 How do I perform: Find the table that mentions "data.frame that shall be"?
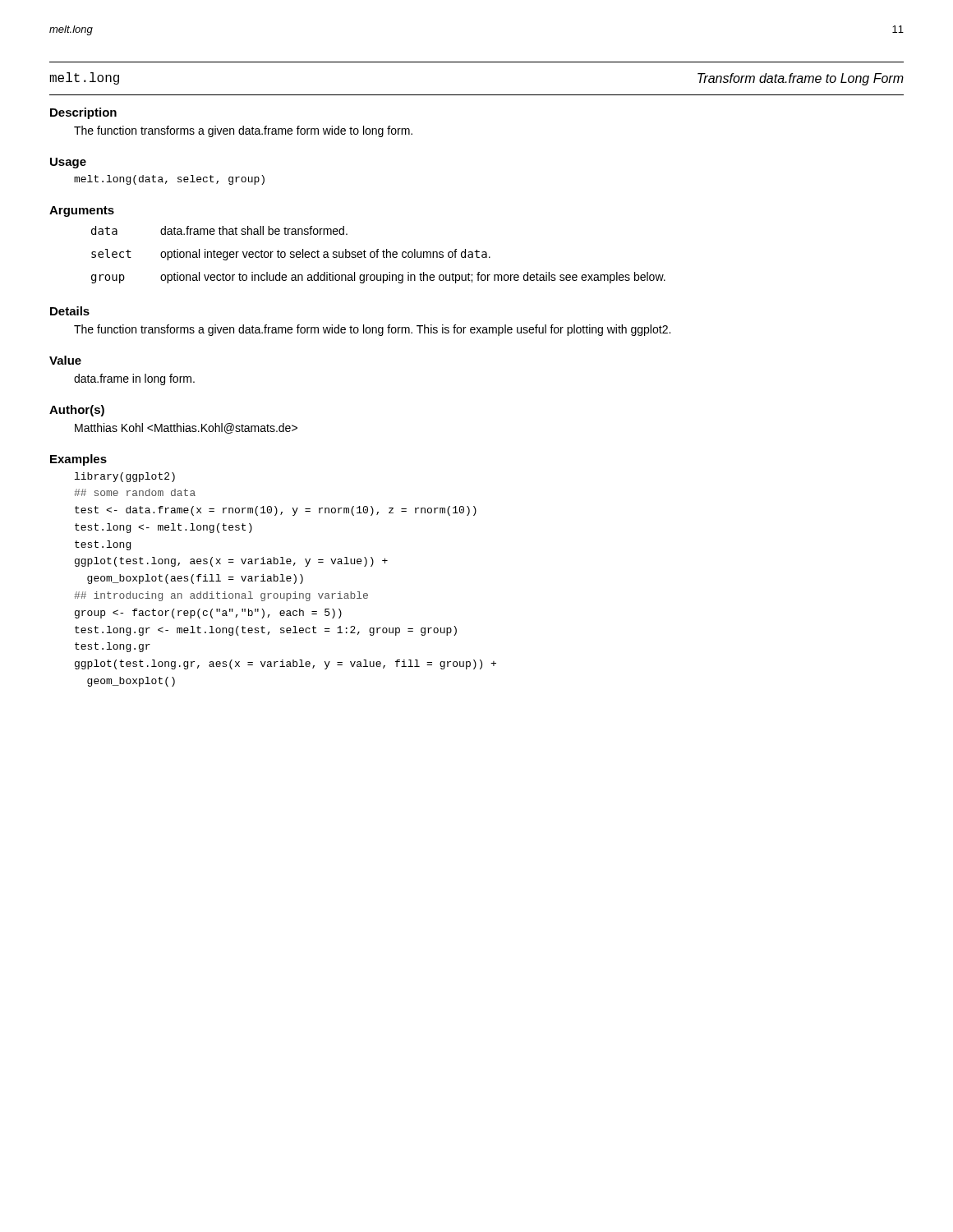[476, 254]
